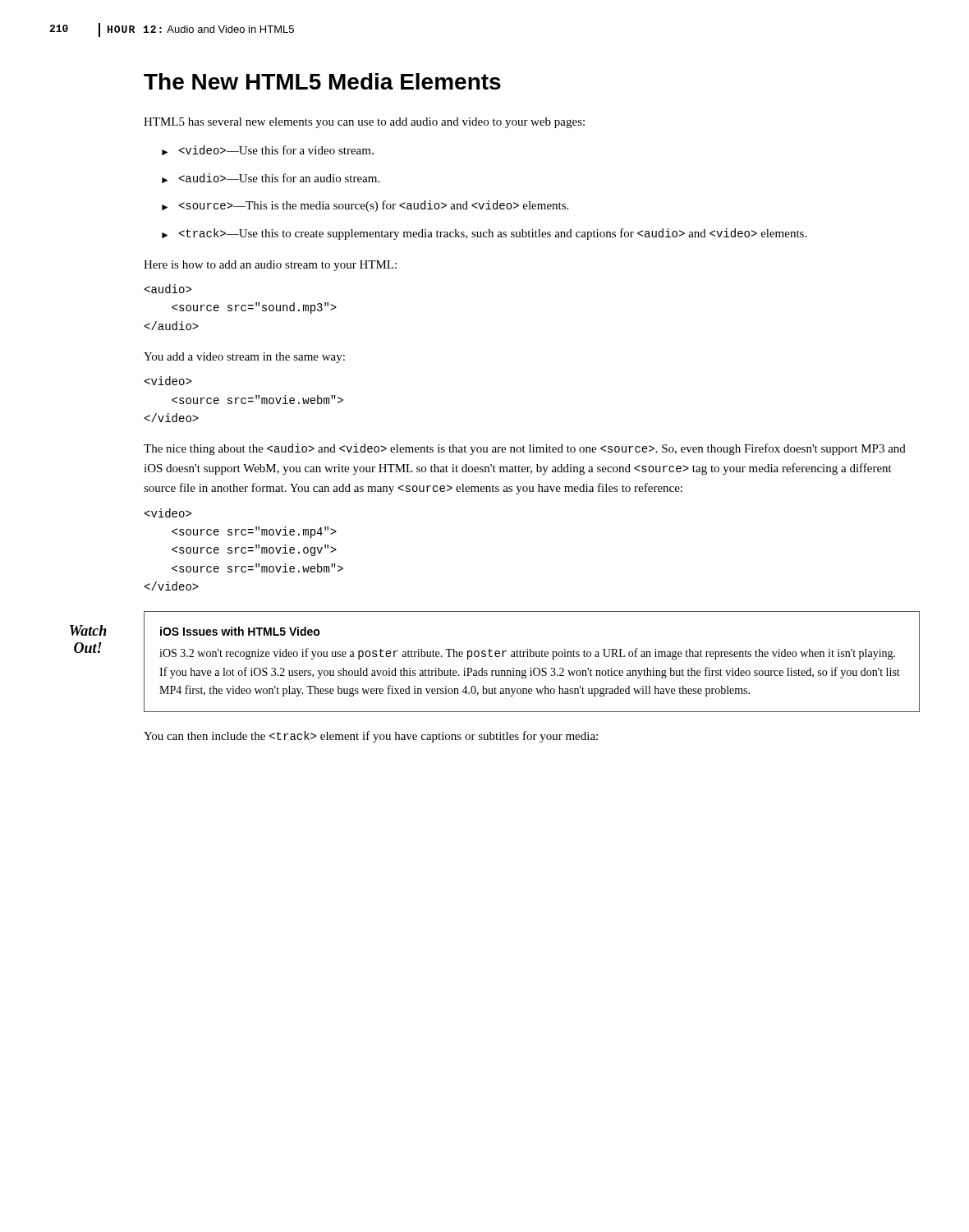Click the passage that begins "► —Use this for an audio"
Image resolution: width=969 pixels, height=1232 pixels.
click(x=270, y=179)
